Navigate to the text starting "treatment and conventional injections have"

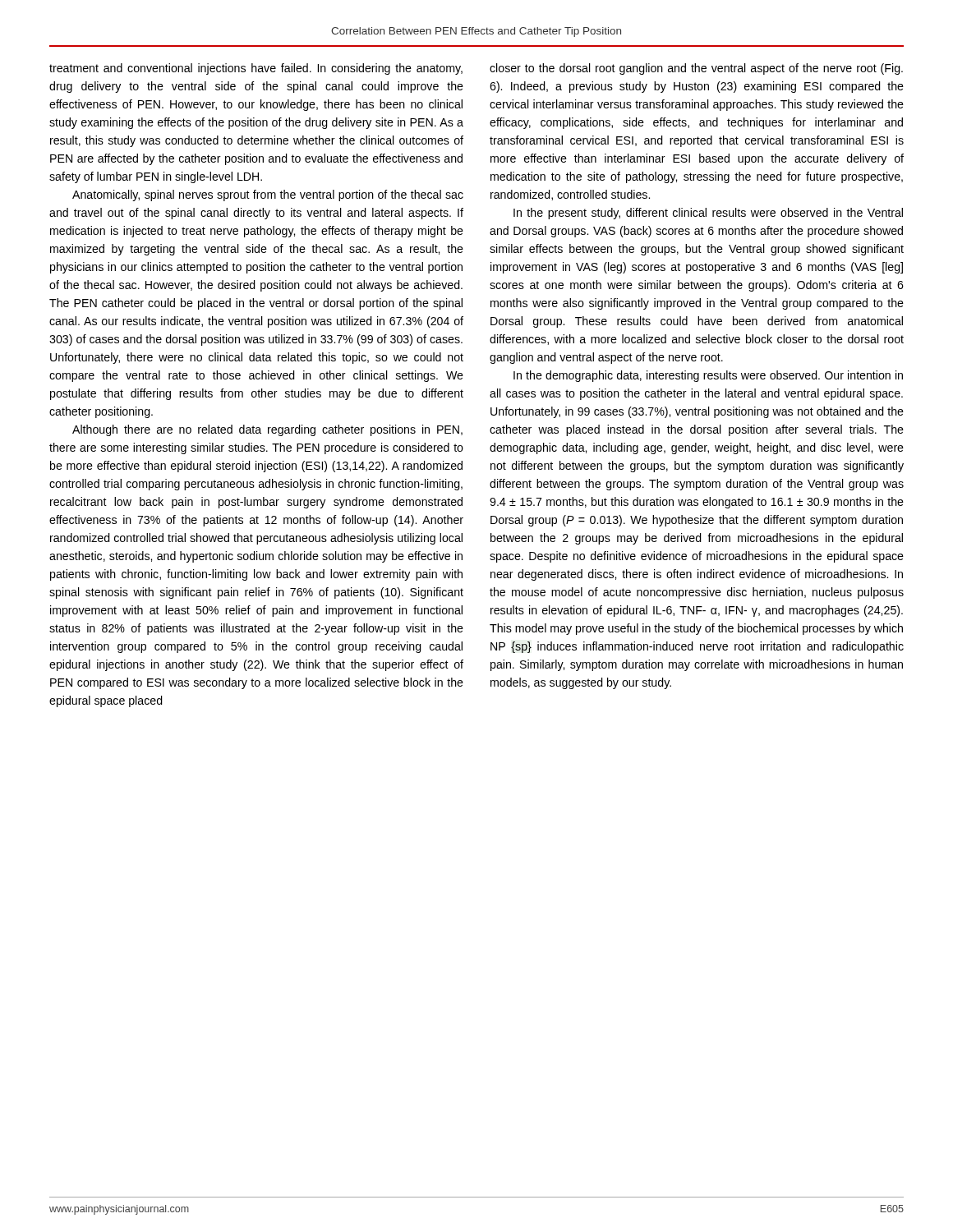[256, 384]
